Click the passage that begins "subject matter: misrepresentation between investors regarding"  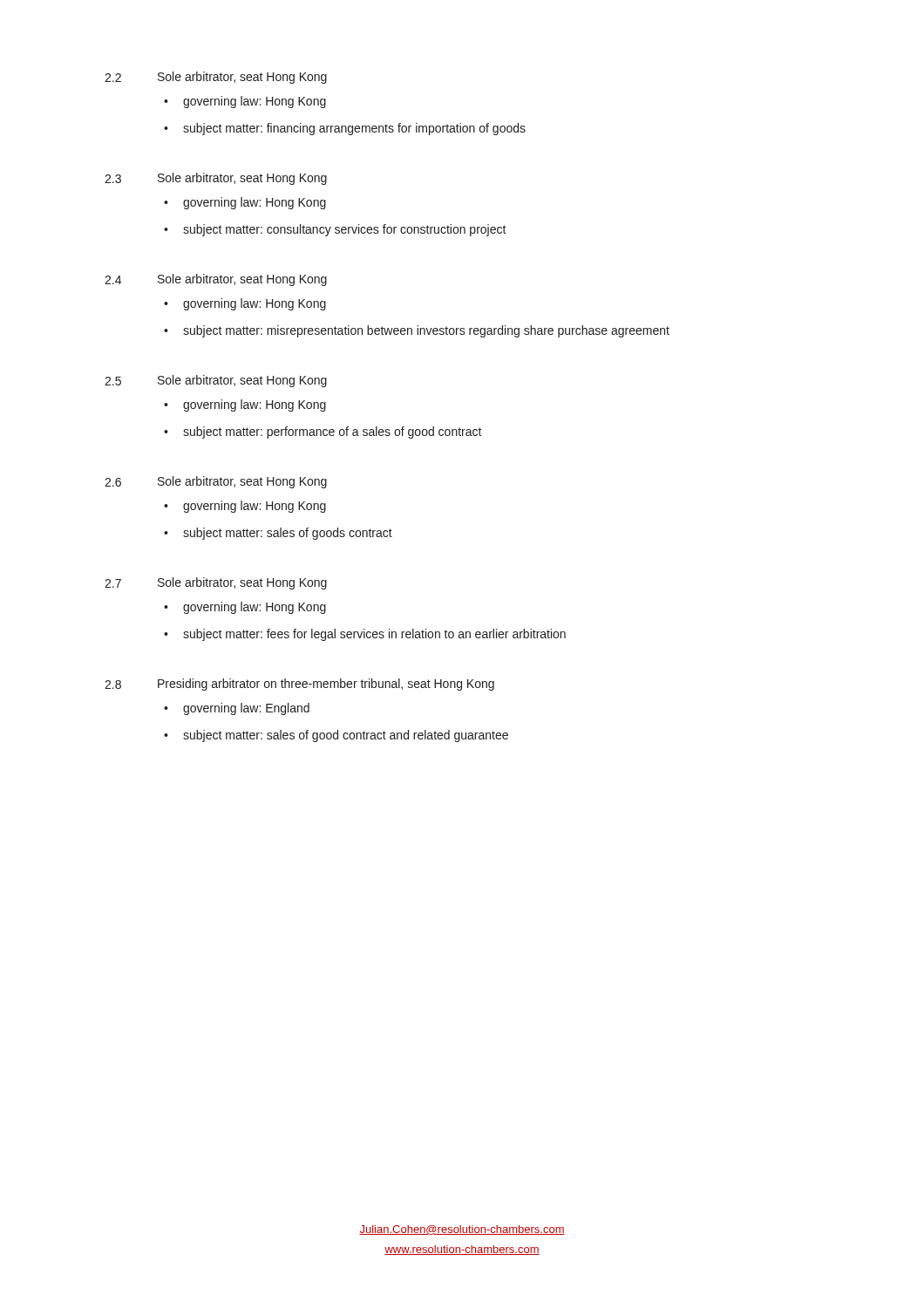[x=426, y=330]
